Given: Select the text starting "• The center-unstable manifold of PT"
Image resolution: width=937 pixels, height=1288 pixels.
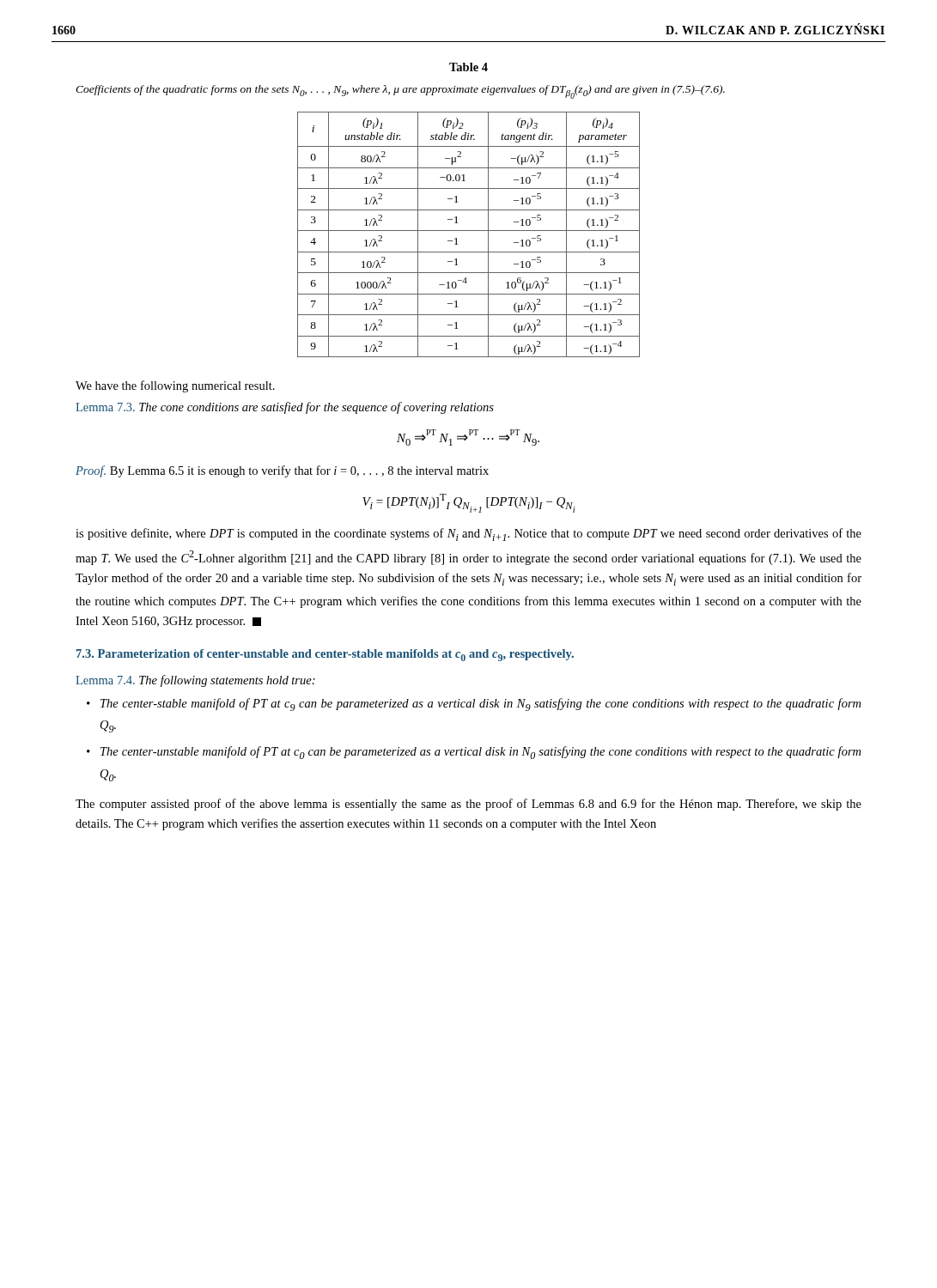Looking at the screenshot, I should [x=480, y=763].
